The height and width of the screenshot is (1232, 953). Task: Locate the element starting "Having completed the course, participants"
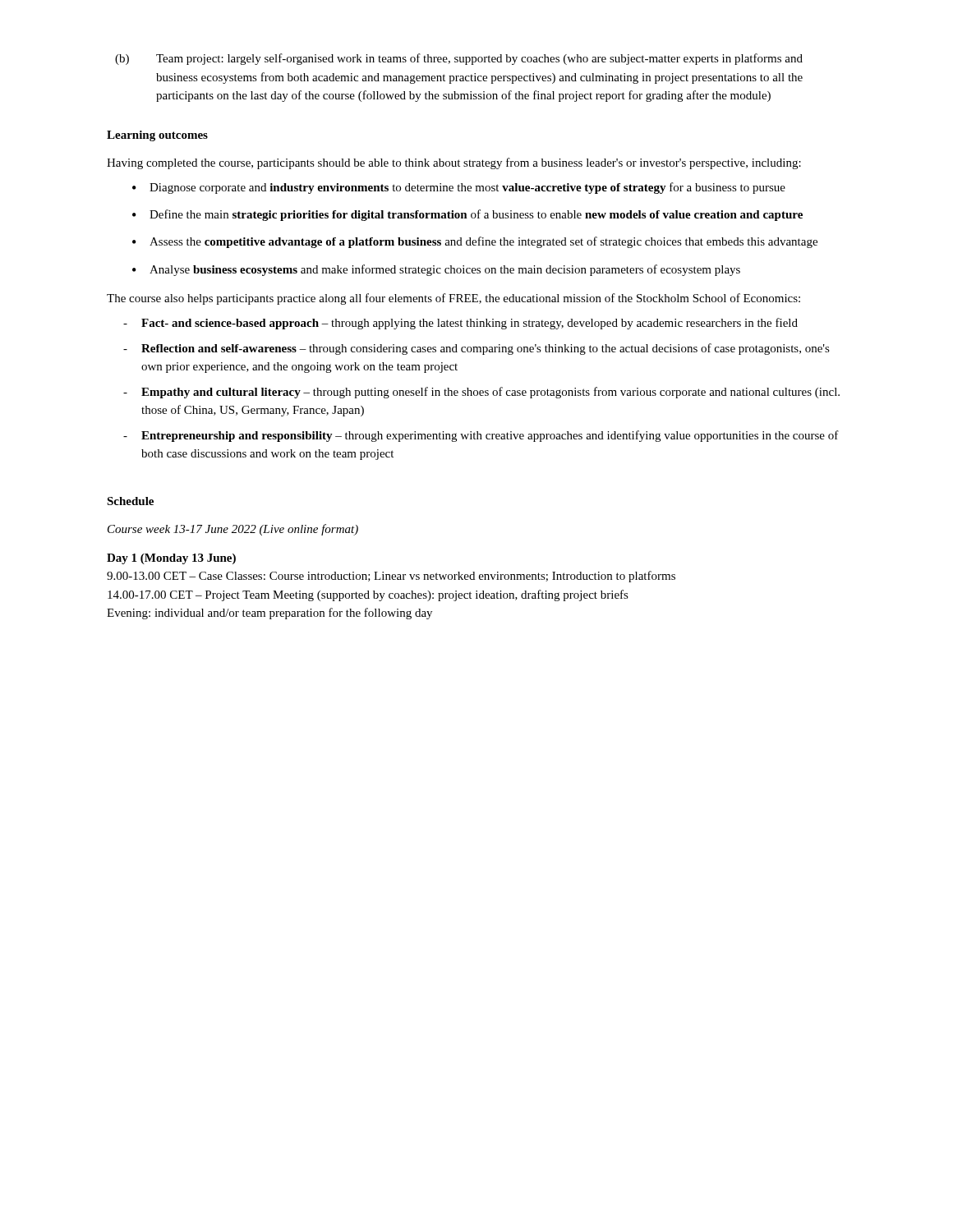tap(454, 162)
